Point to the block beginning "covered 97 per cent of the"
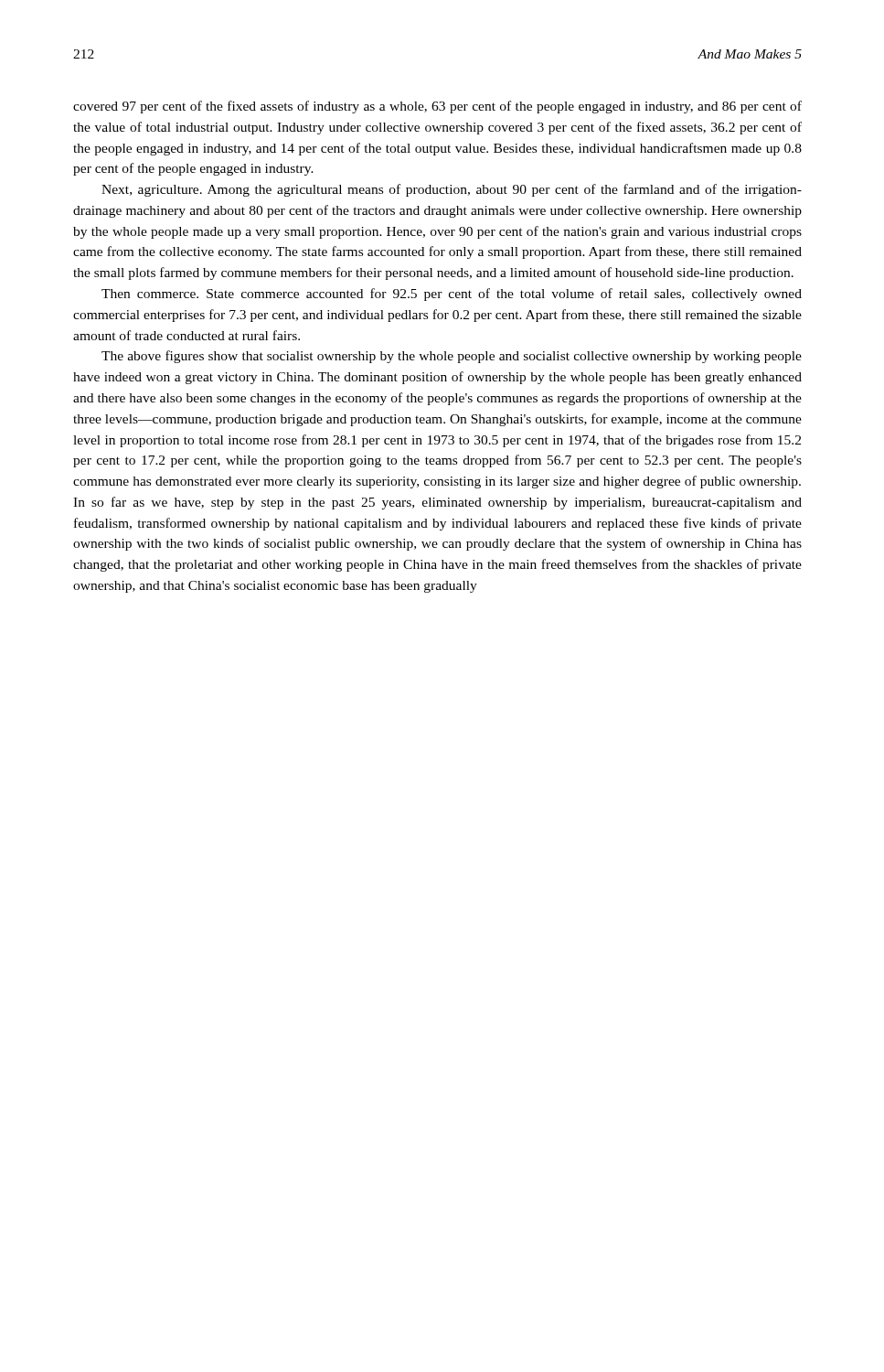884x1372 pixels. pos(437,138)
